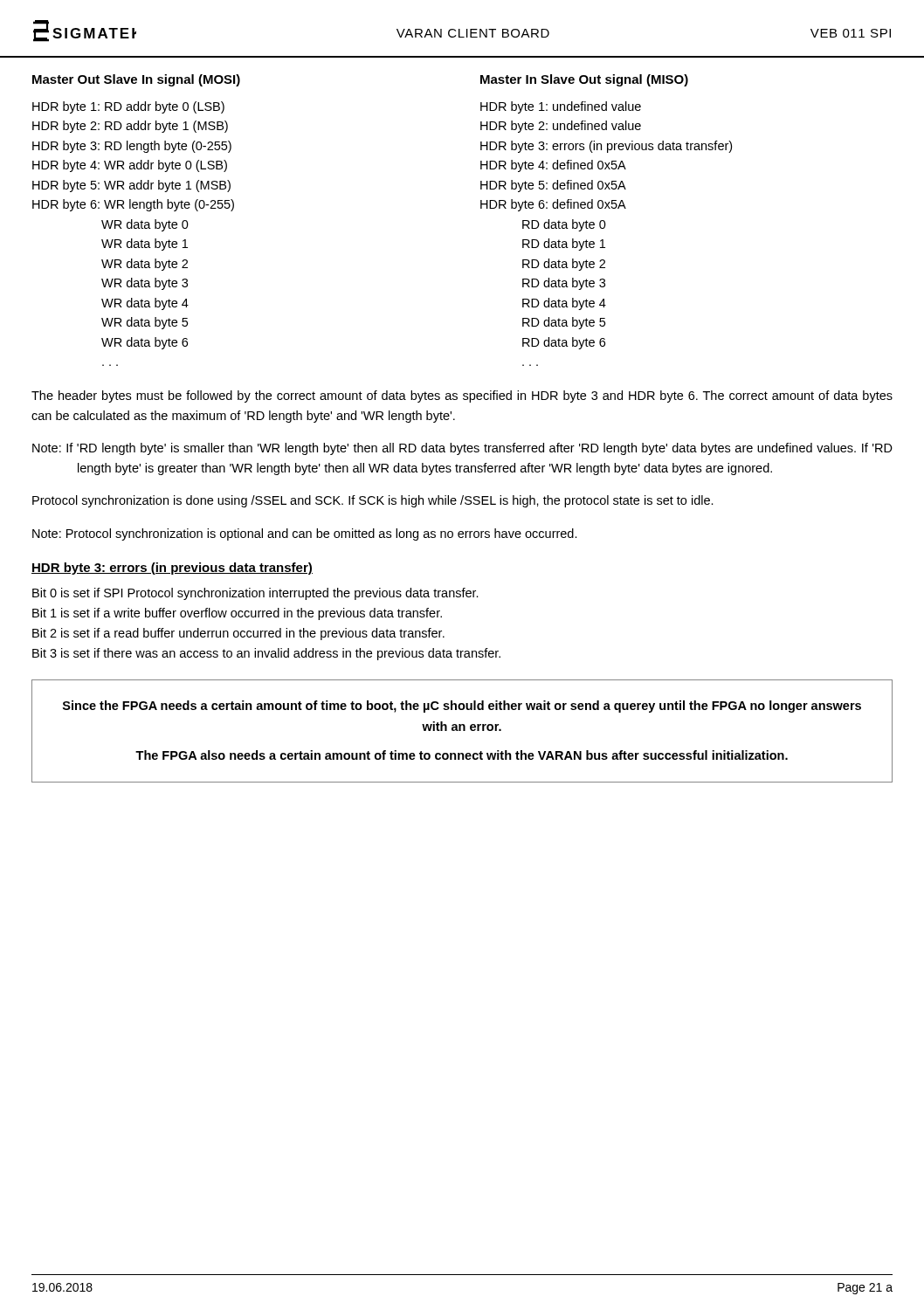This screenshot has height=1310, width=924.
Task: Click on the text block starting "WR data byte 0"
Action: (145, 224)
